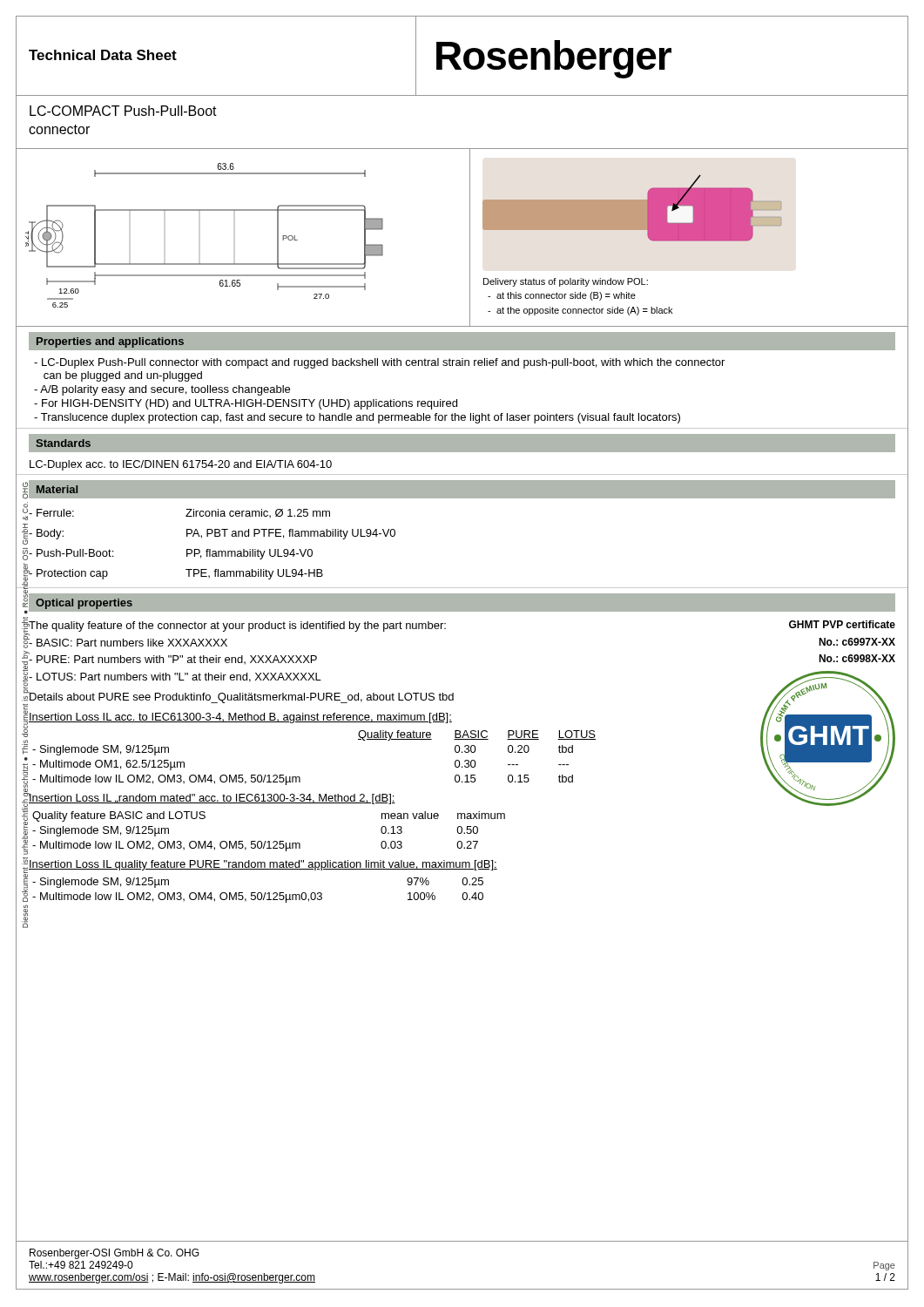
Task: Click on the photo
Action: (x=689, y=214)
